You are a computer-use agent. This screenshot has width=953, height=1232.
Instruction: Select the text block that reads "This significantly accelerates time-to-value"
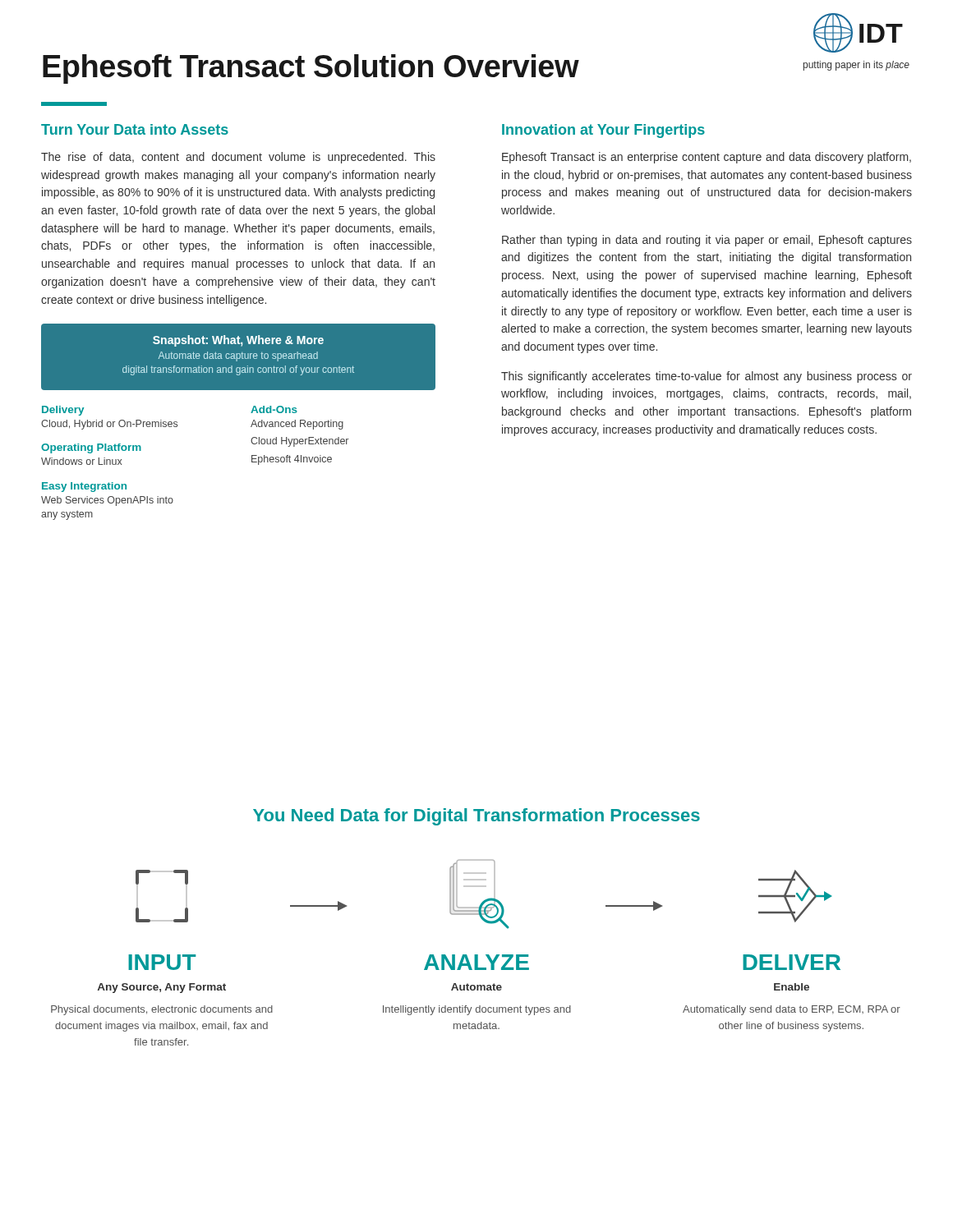[707, 403]
